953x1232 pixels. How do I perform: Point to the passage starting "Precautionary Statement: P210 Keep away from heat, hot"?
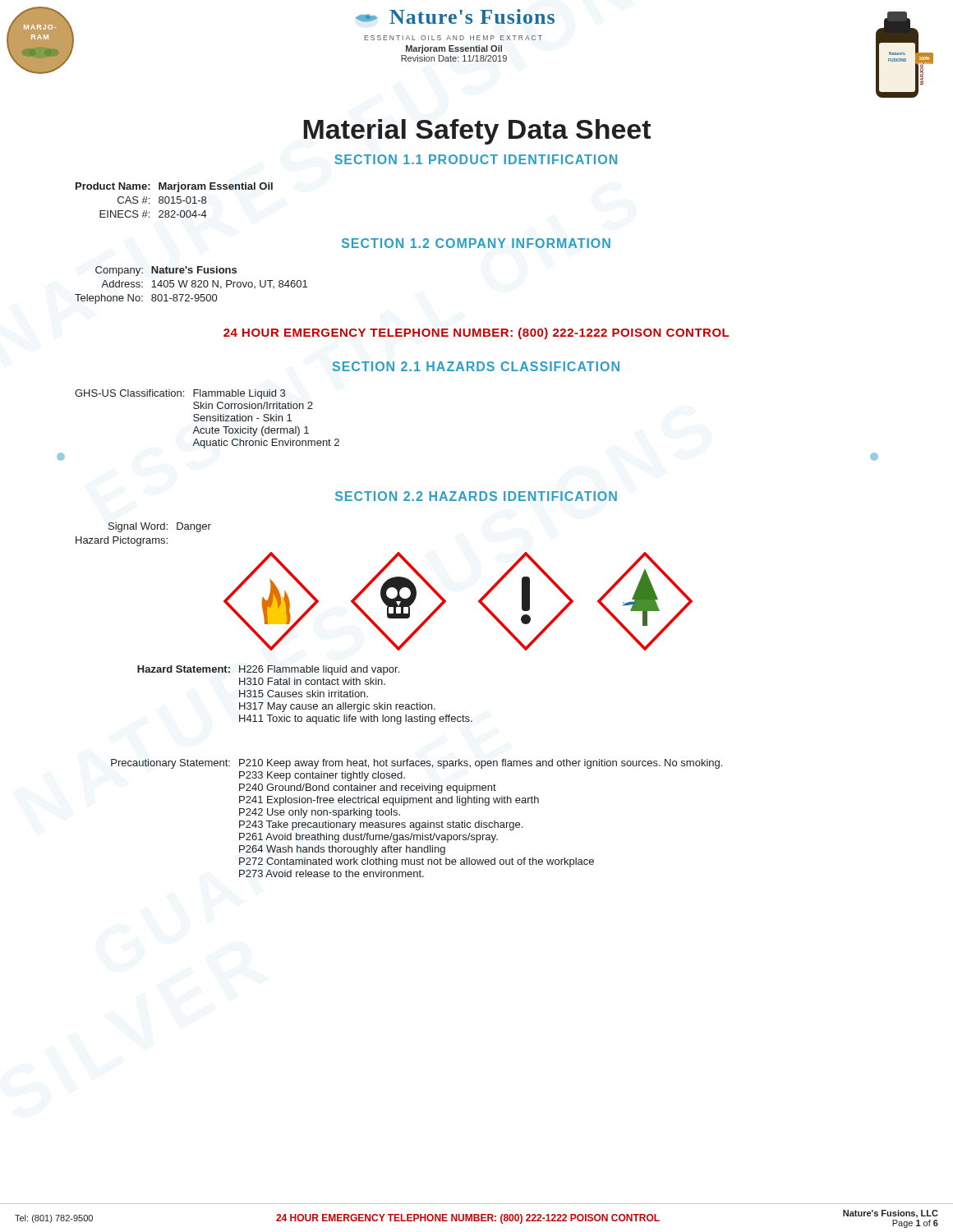pyautogui.click(x=399, y=818)
